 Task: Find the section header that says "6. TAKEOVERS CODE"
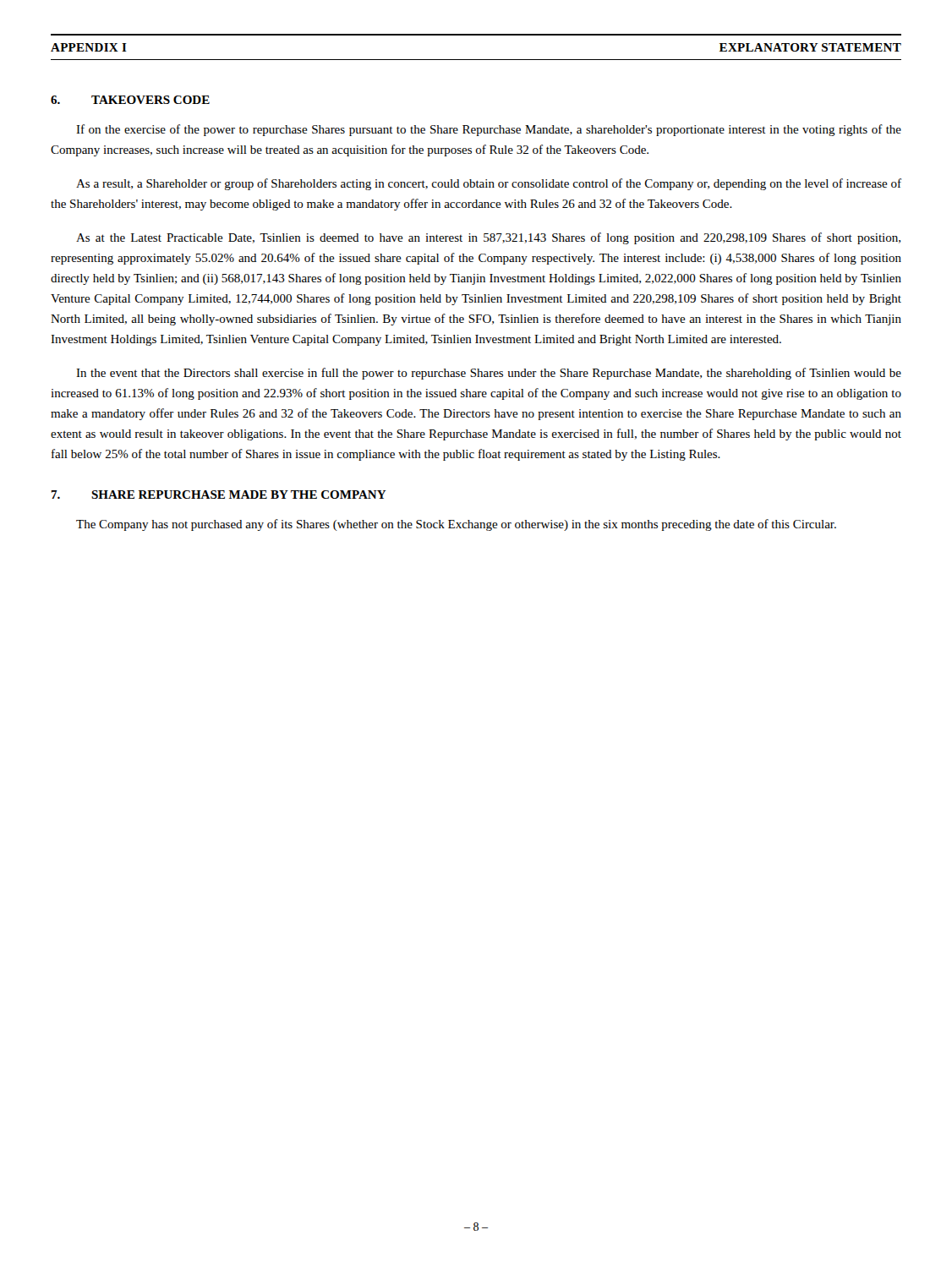click(x=130, y=100)
